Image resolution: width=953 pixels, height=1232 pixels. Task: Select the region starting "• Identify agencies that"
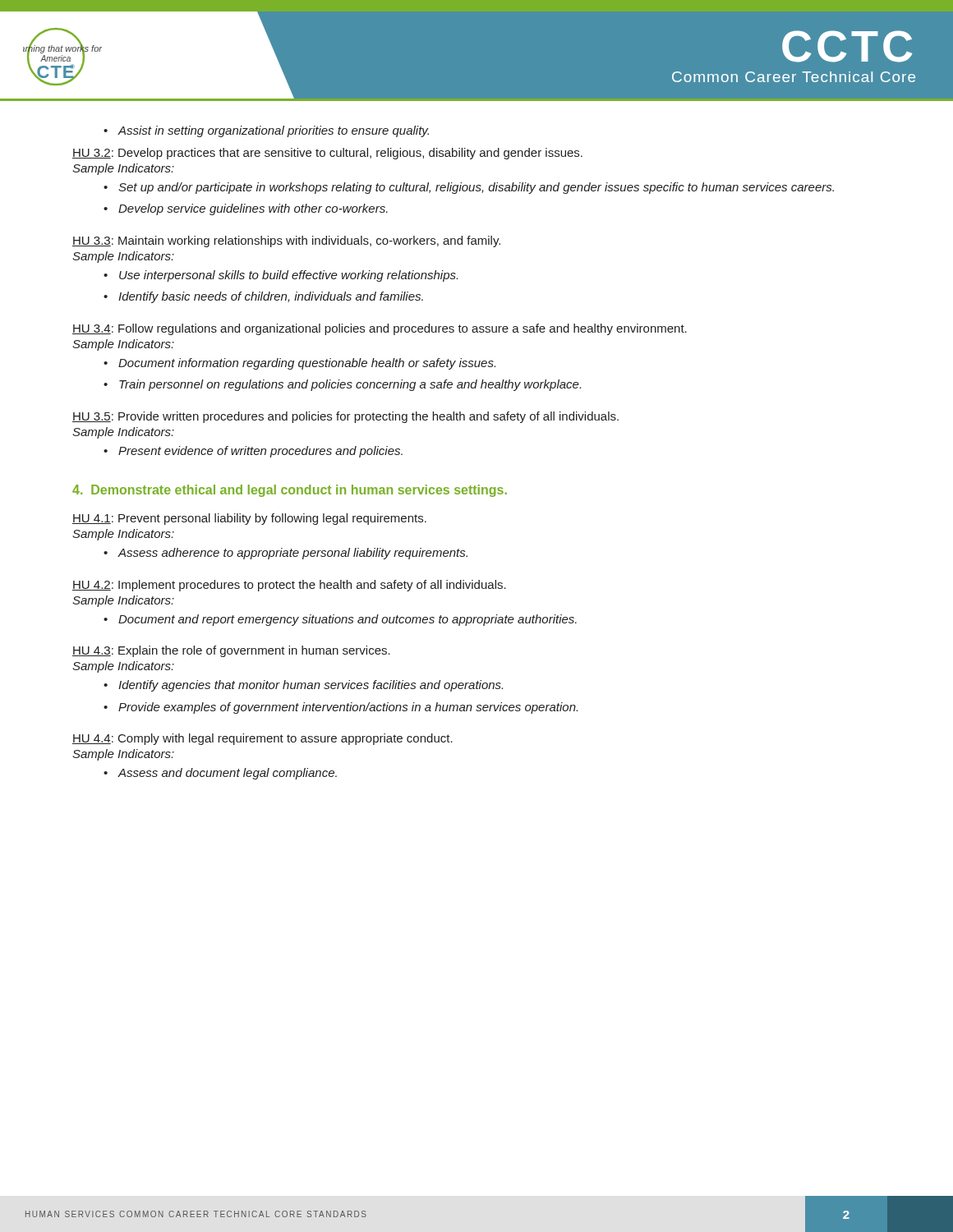point(304,685)
